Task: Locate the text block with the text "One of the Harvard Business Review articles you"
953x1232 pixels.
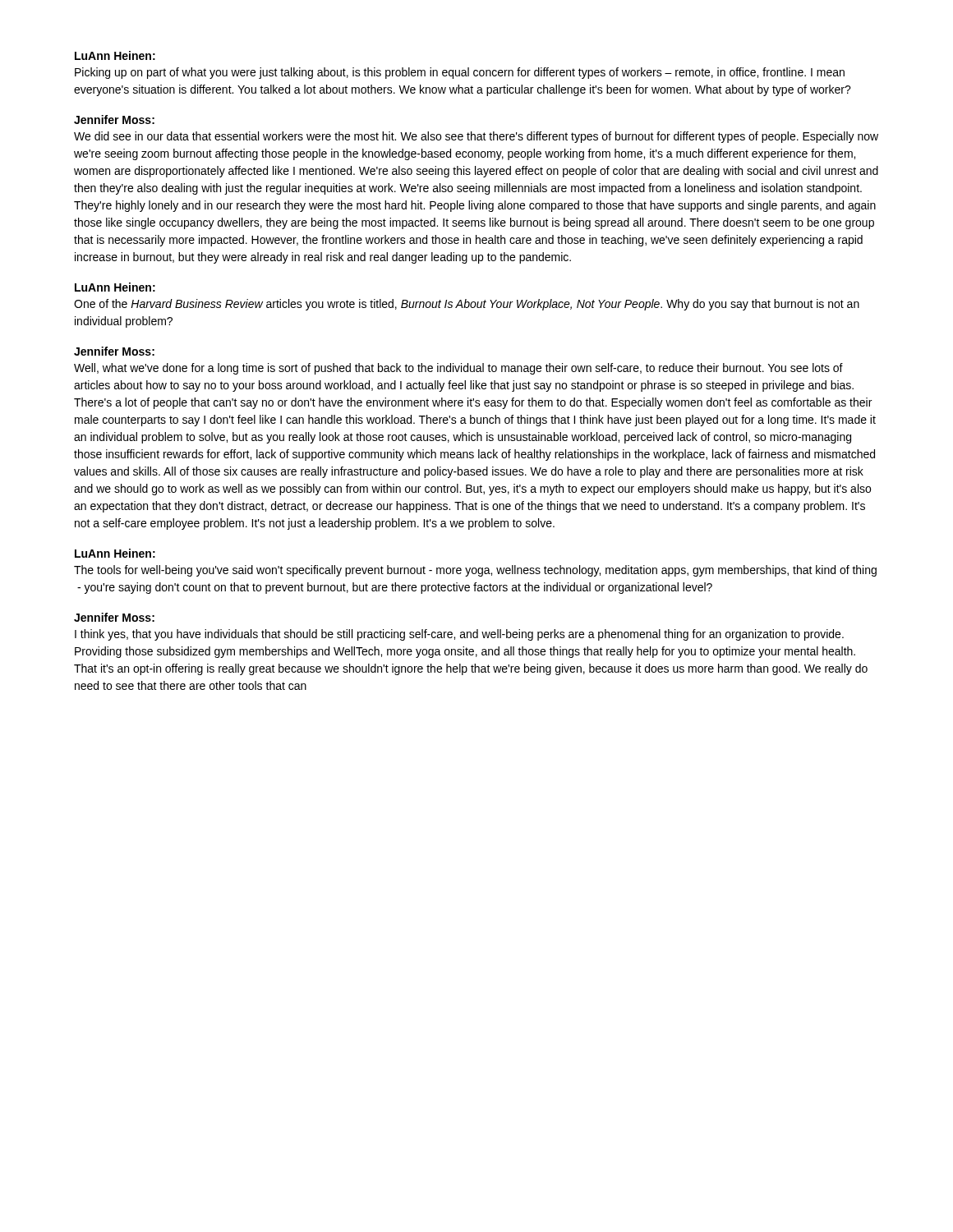Action: pos(467,312)
